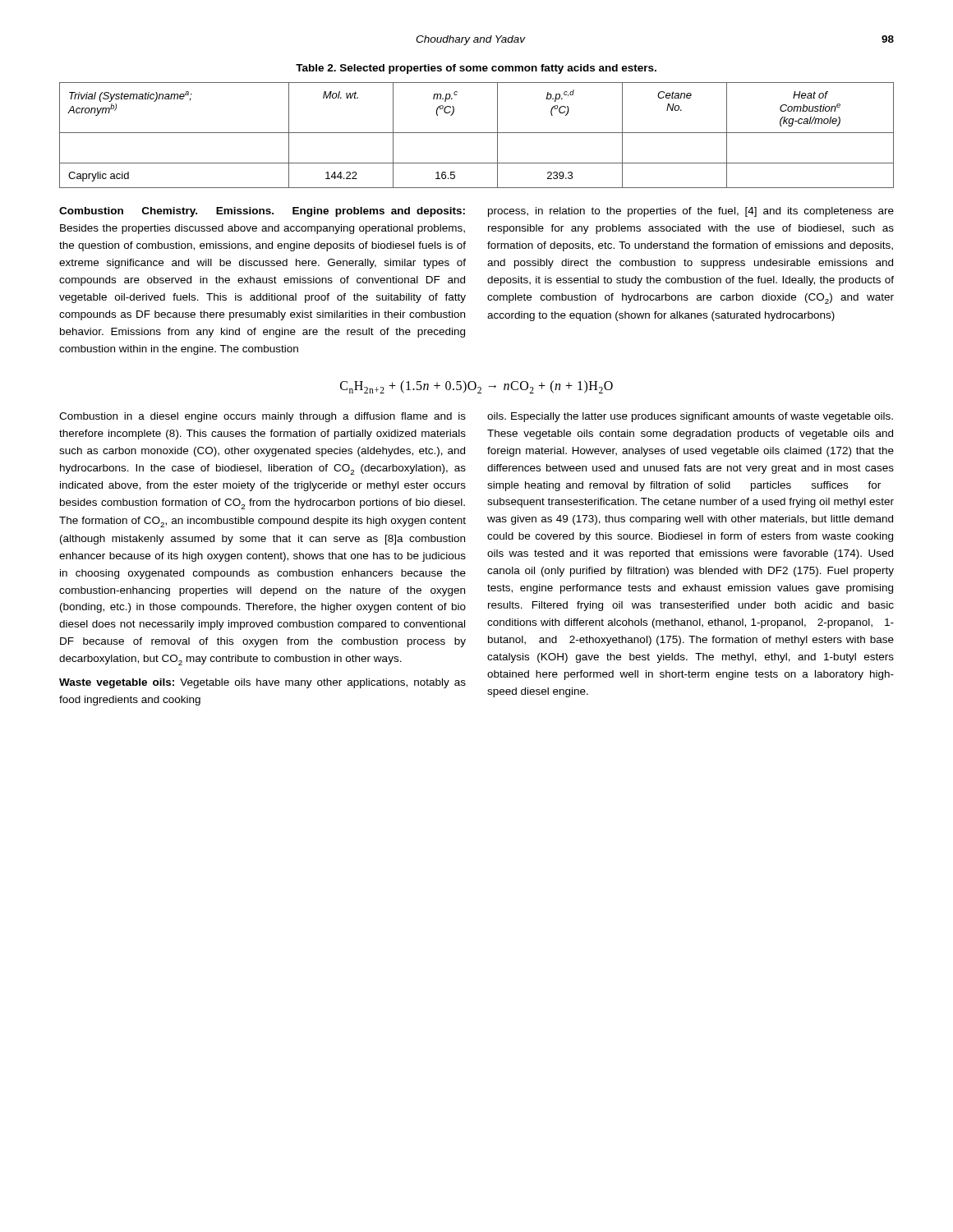This screenshot has width=953, height=1232.
Task: Find the text block that reads "Combustion in a"
Action: [x=263, y=558]
